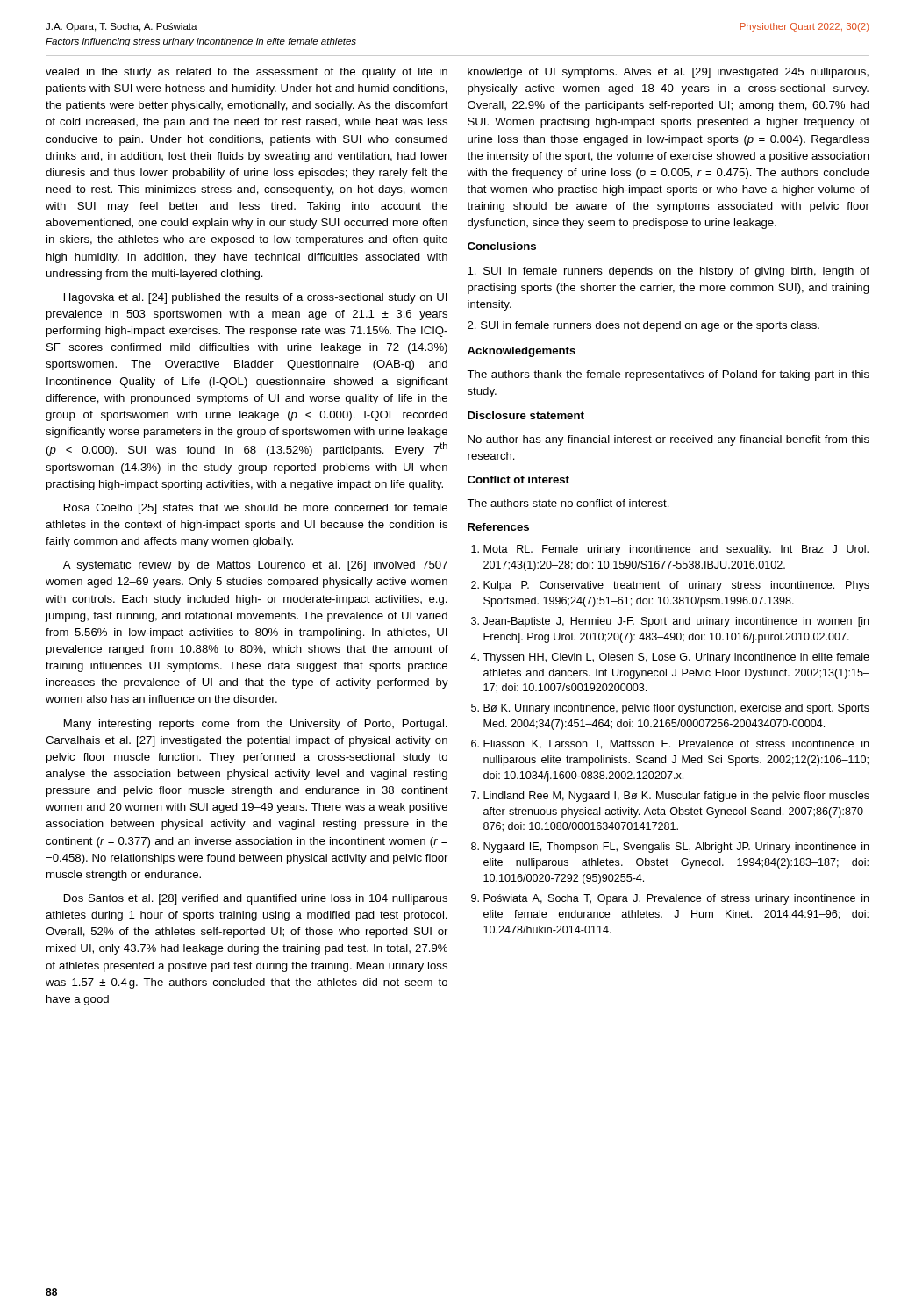915x1316 pixels.
Task: Point to the block beginning "Bø K. Urinary"
Action: 676,716
